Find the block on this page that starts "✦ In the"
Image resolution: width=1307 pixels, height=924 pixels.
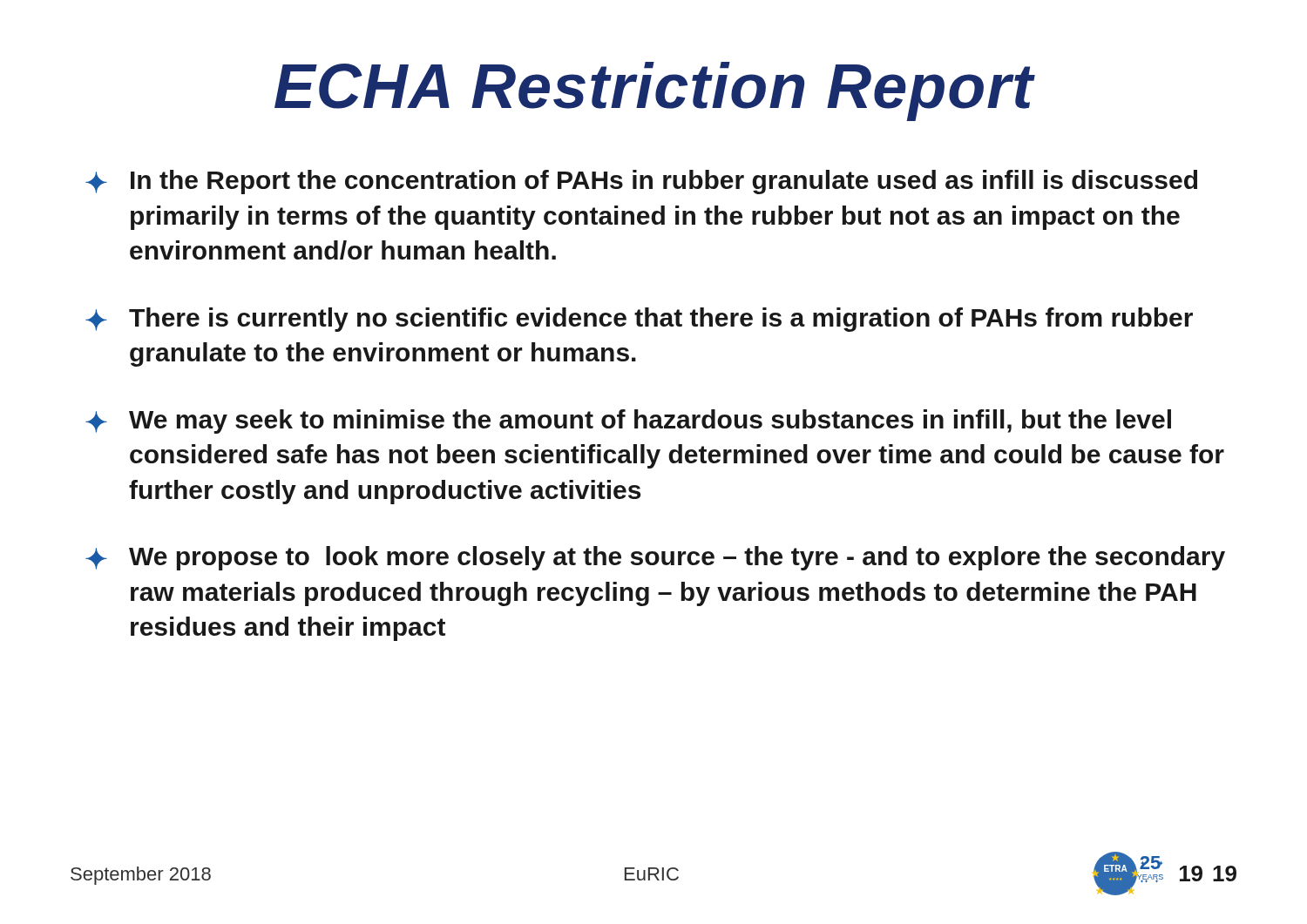pos(654,216)
